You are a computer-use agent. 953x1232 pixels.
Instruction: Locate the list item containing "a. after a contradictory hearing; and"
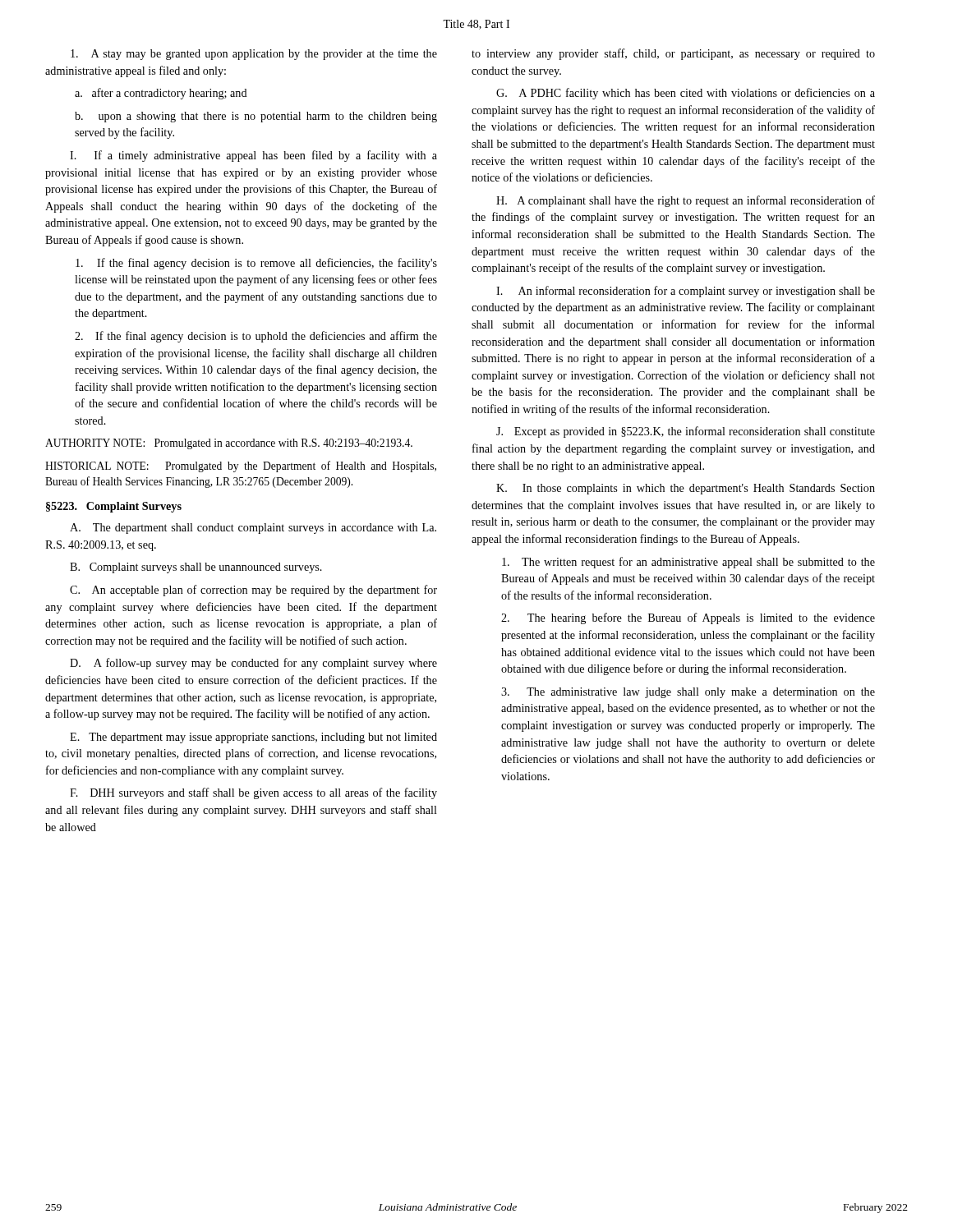coord(256,93)
